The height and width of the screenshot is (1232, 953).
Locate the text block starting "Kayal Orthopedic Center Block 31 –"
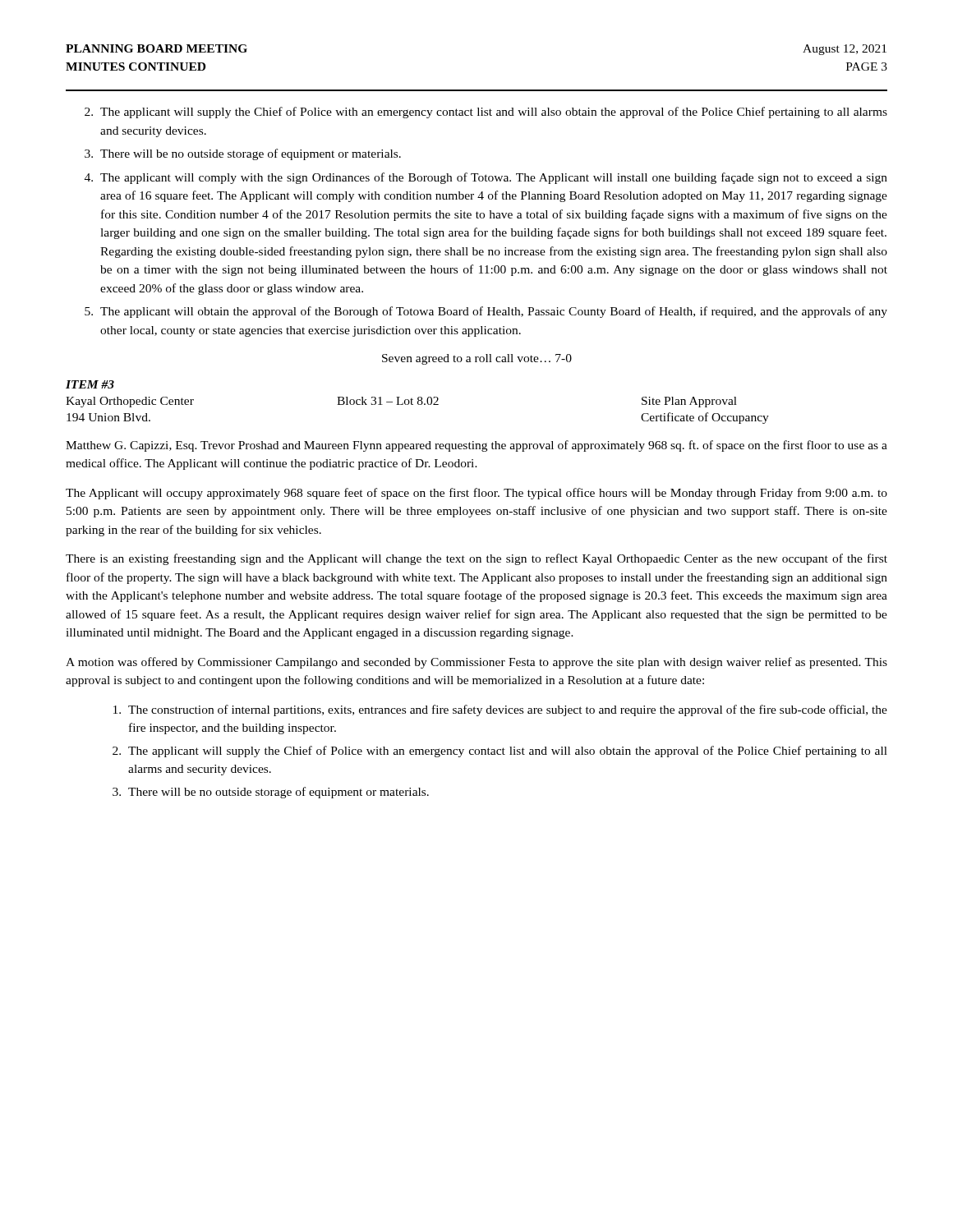[401, 402]
